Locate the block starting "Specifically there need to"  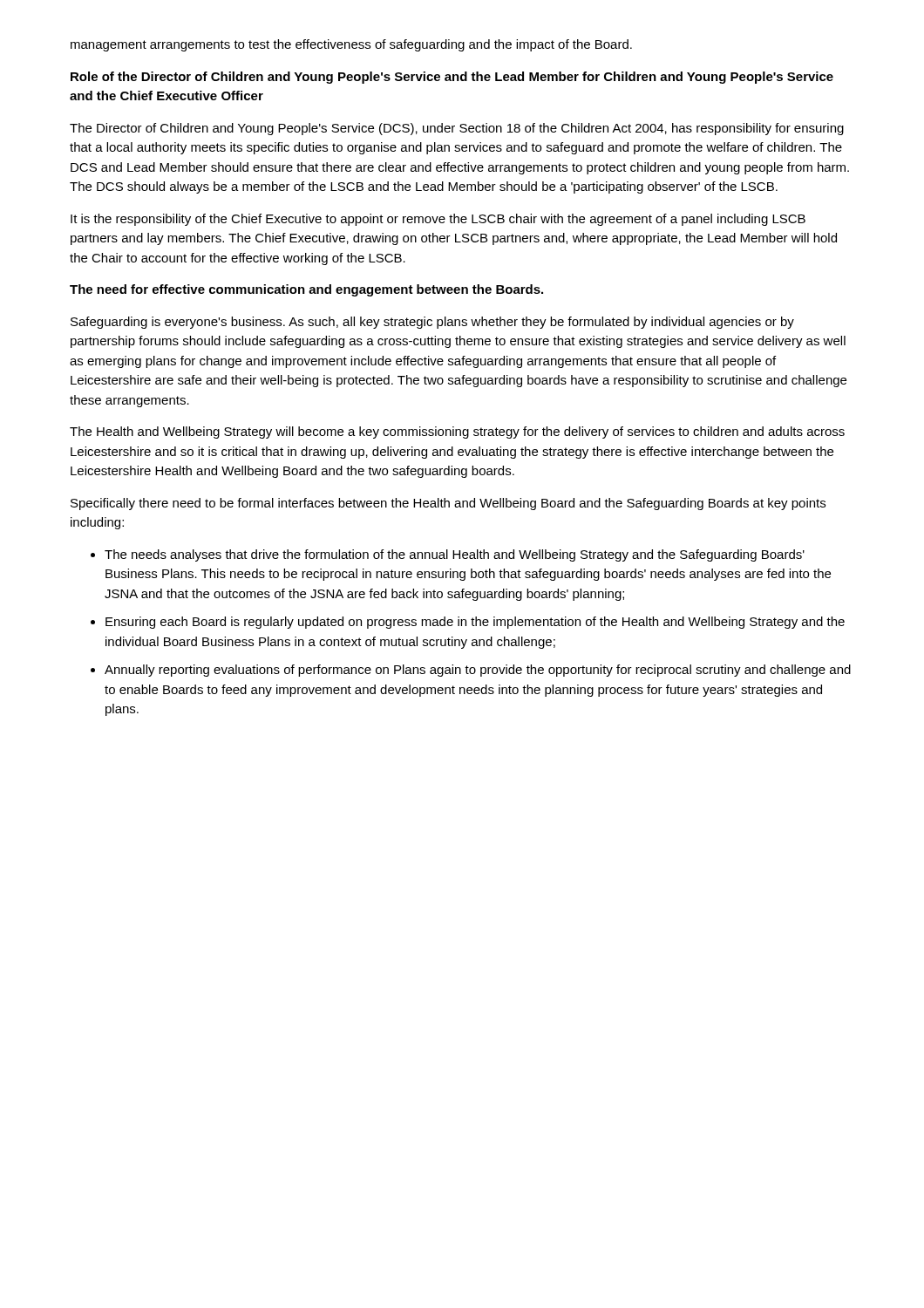(x=448, y=512)
